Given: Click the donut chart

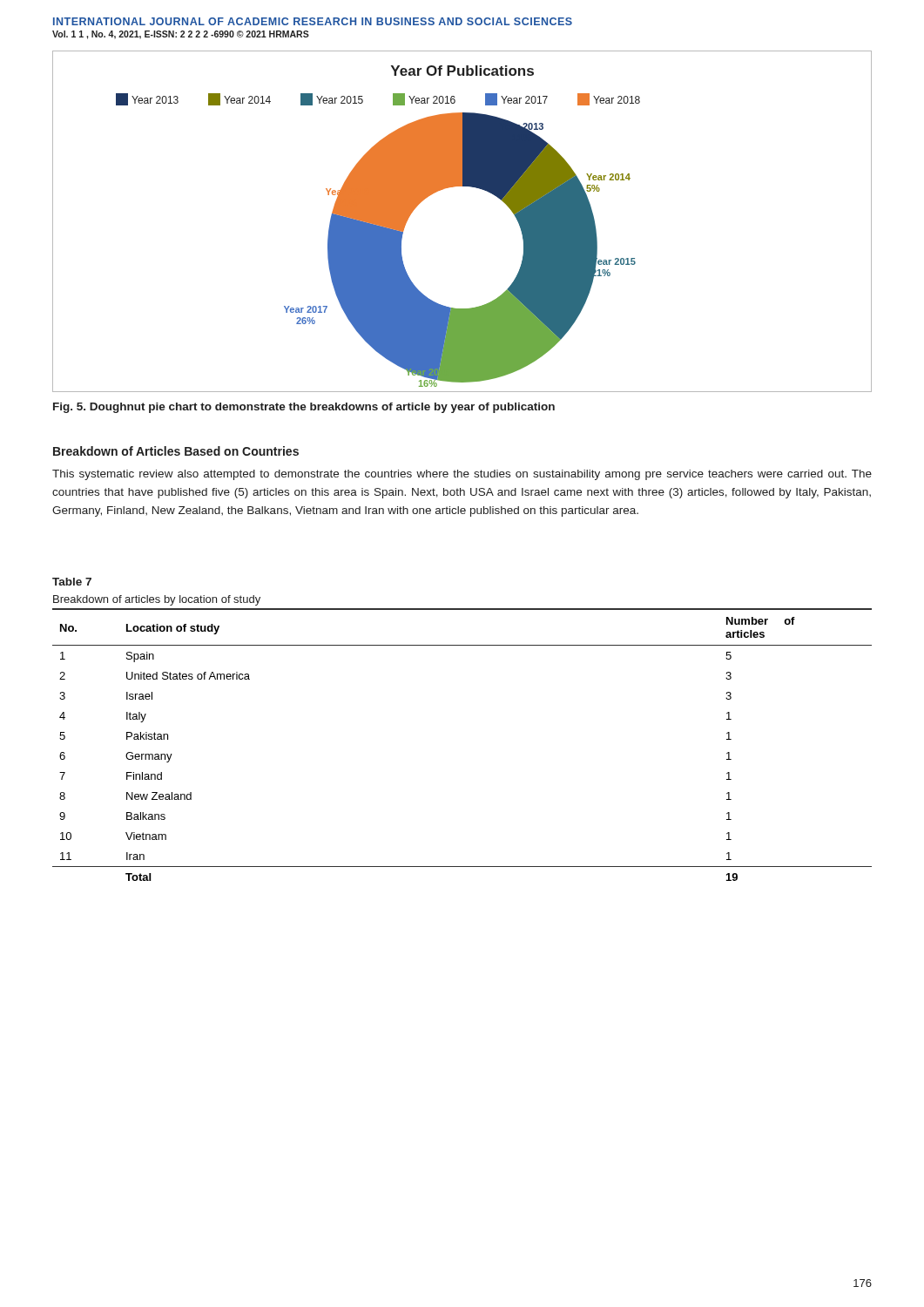Looking at the screenshot, I should pos(462,221).
